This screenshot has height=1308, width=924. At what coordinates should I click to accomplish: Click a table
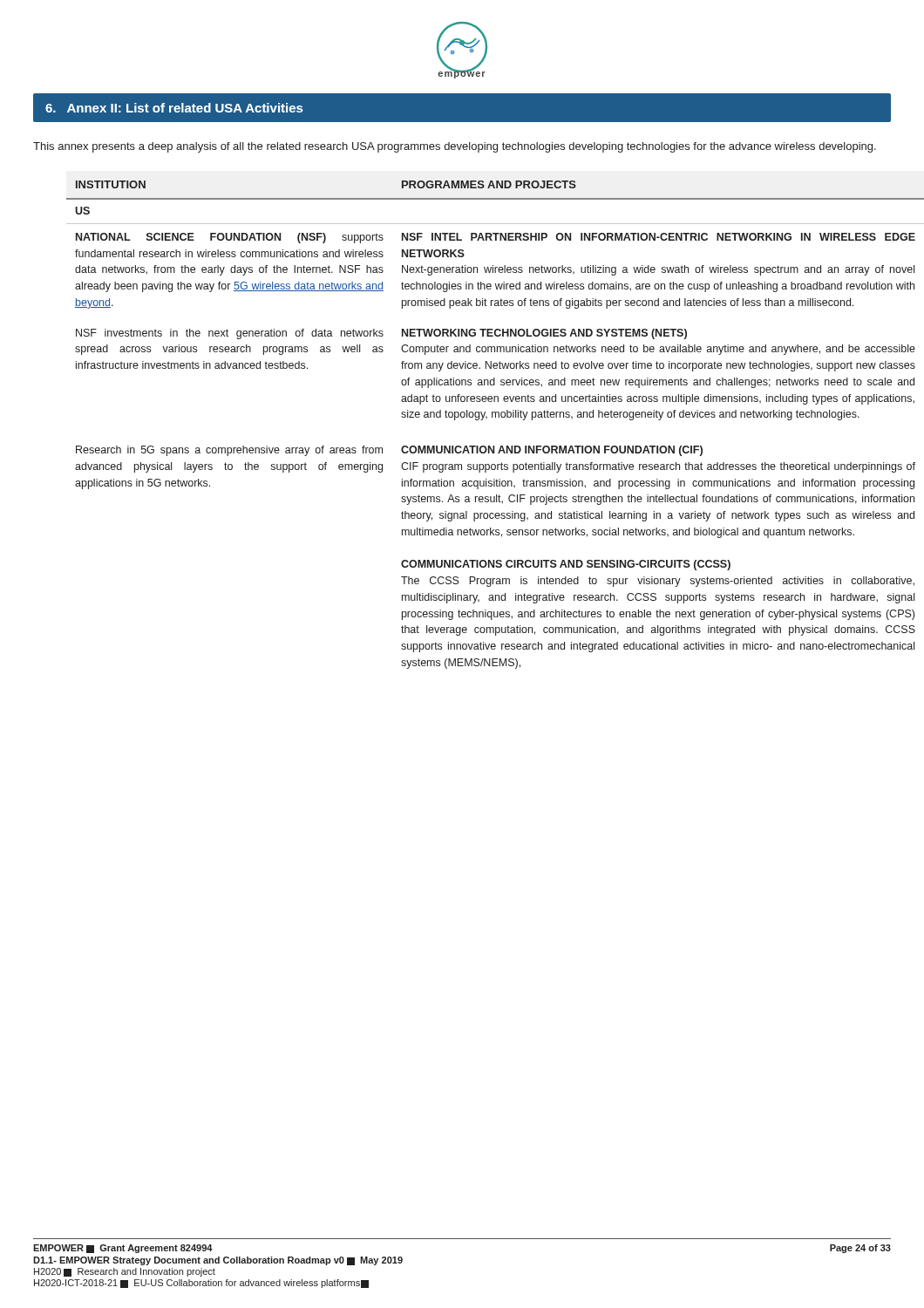(462, 423)
